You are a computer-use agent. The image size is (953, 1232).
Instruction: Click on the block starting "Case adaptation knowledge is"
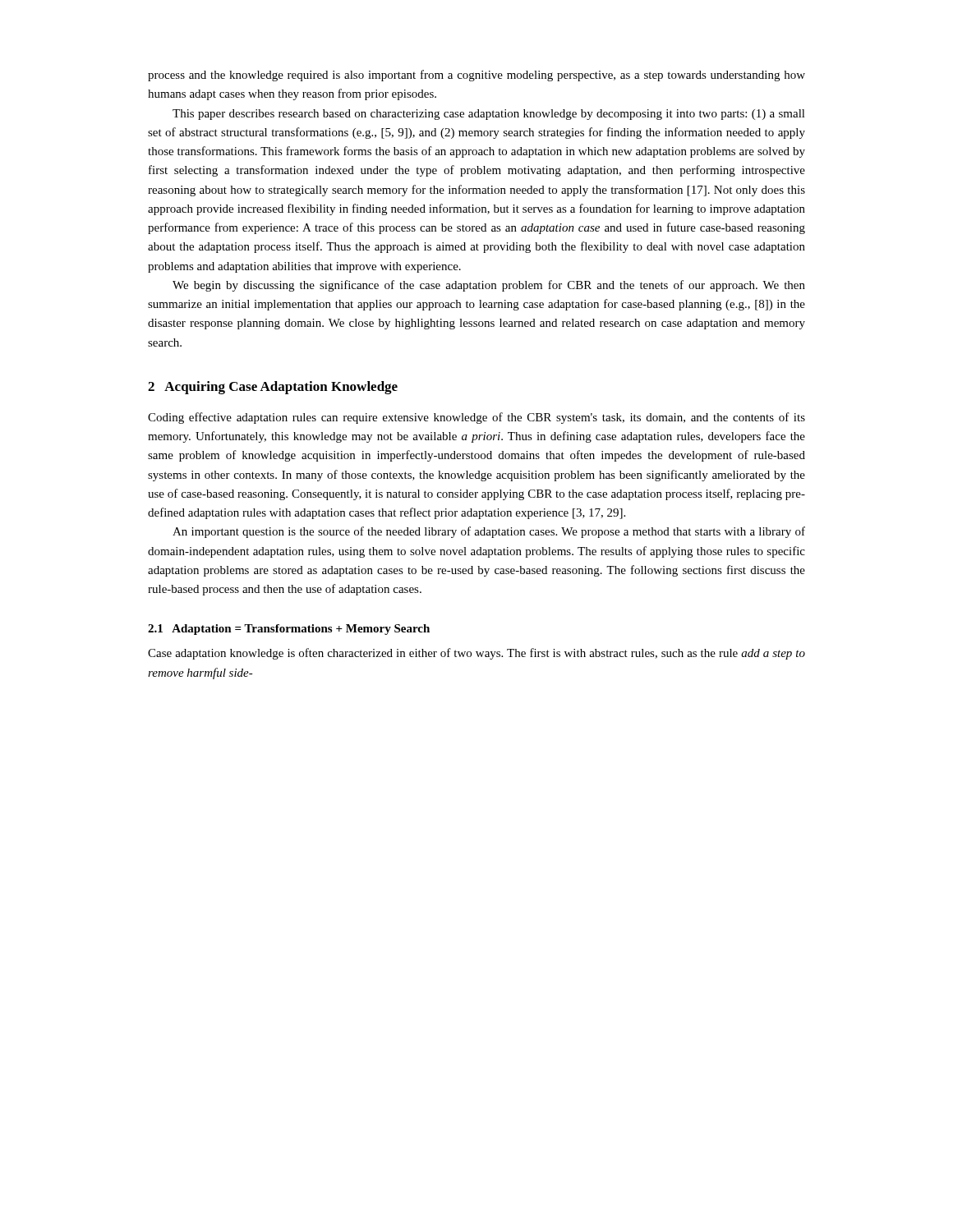click(476, 663)
